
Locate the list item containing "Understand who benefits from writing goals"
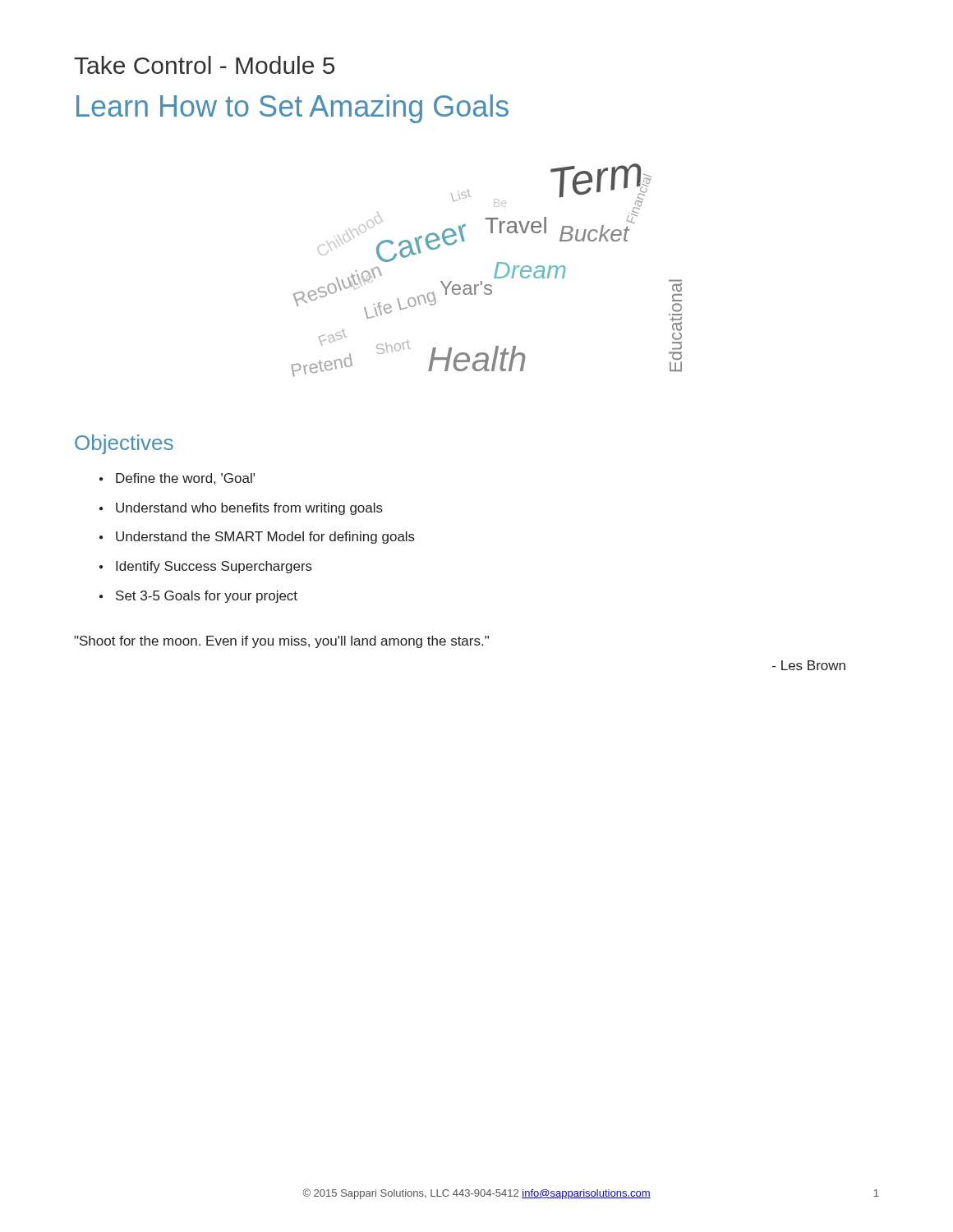click(x=249, y=508)
